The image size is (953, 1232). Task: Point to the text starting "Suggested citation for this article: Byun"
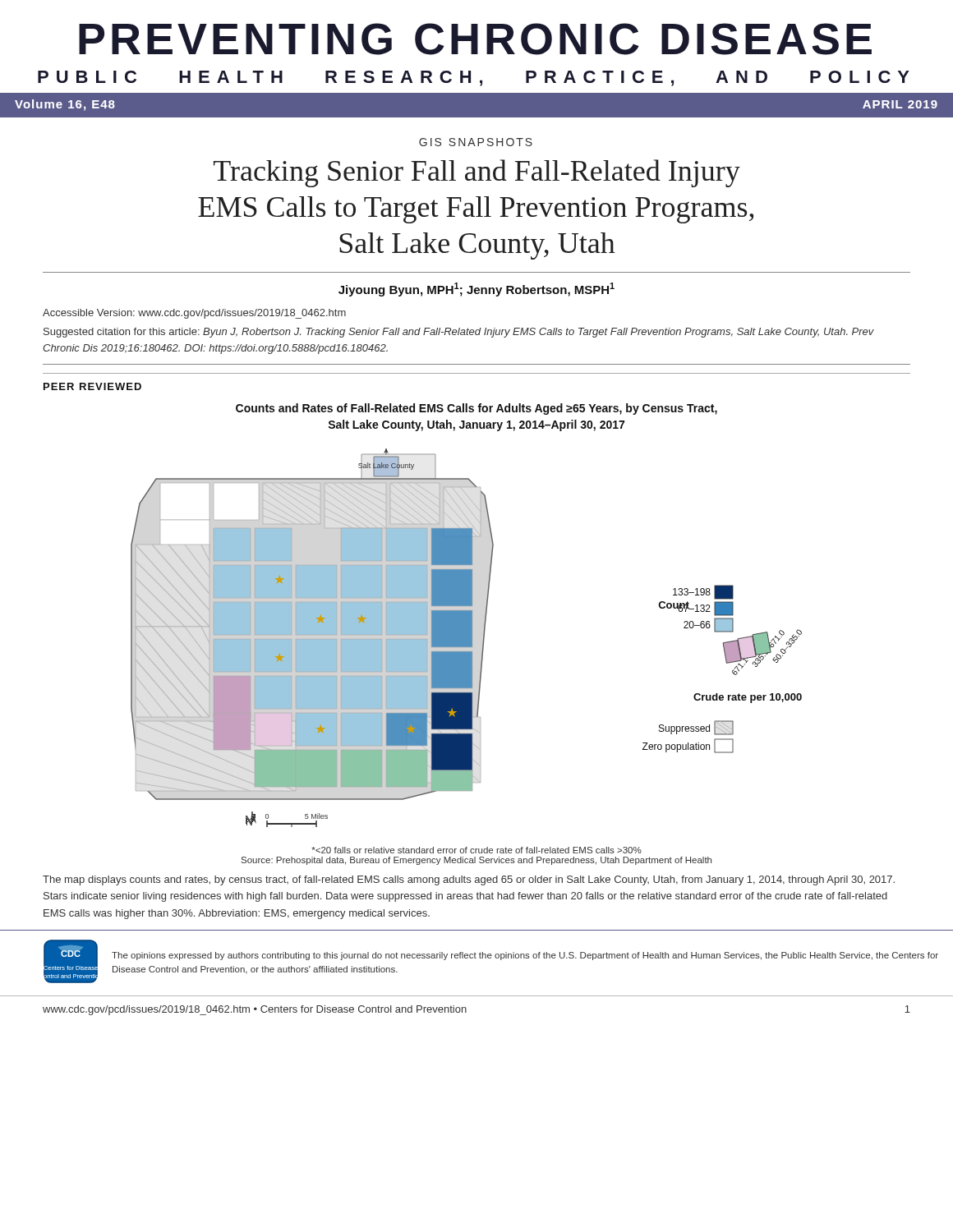(x=458, y=340)
